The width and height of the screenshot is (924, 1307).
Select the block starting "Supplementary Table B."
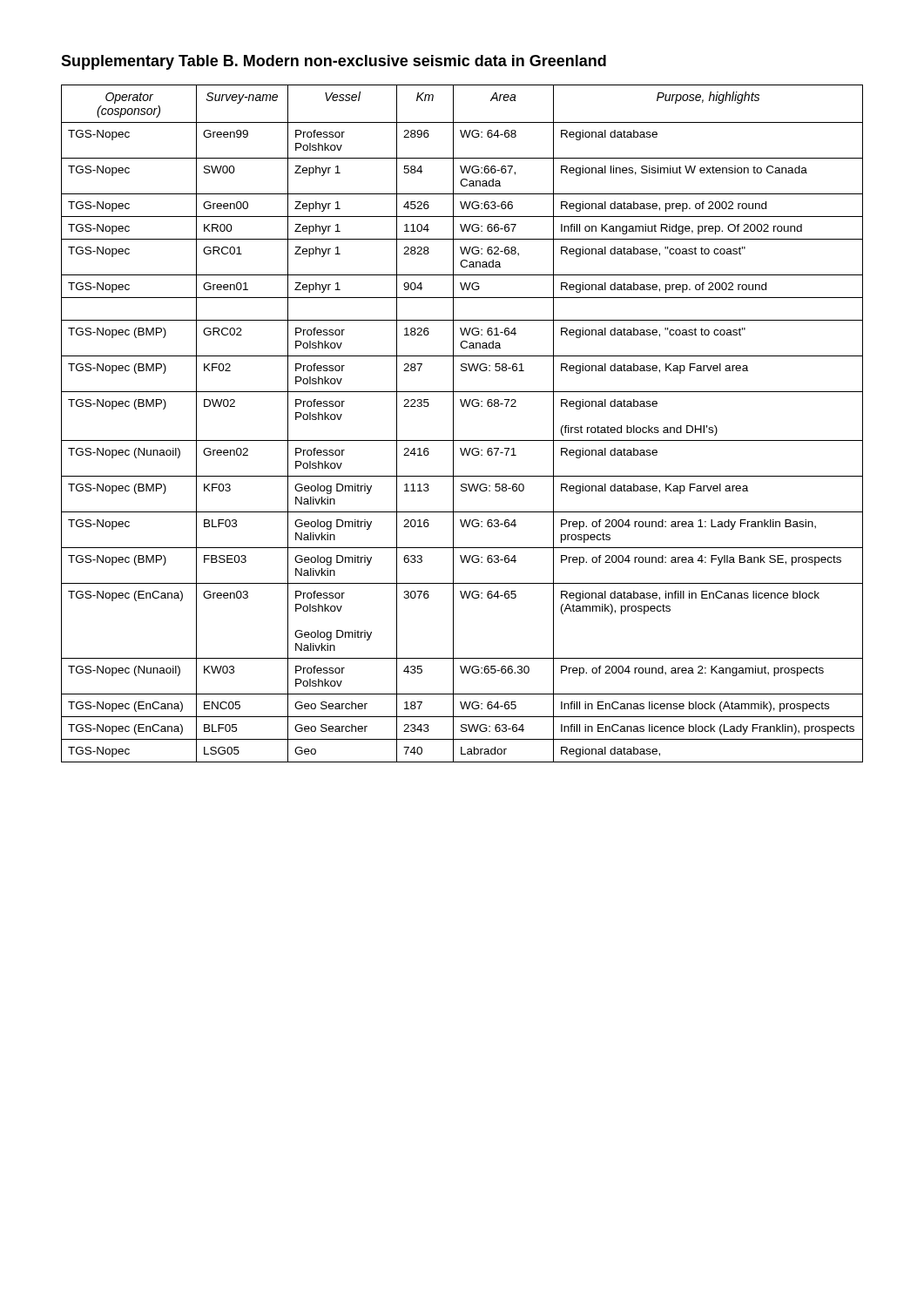tap(334, 61)
